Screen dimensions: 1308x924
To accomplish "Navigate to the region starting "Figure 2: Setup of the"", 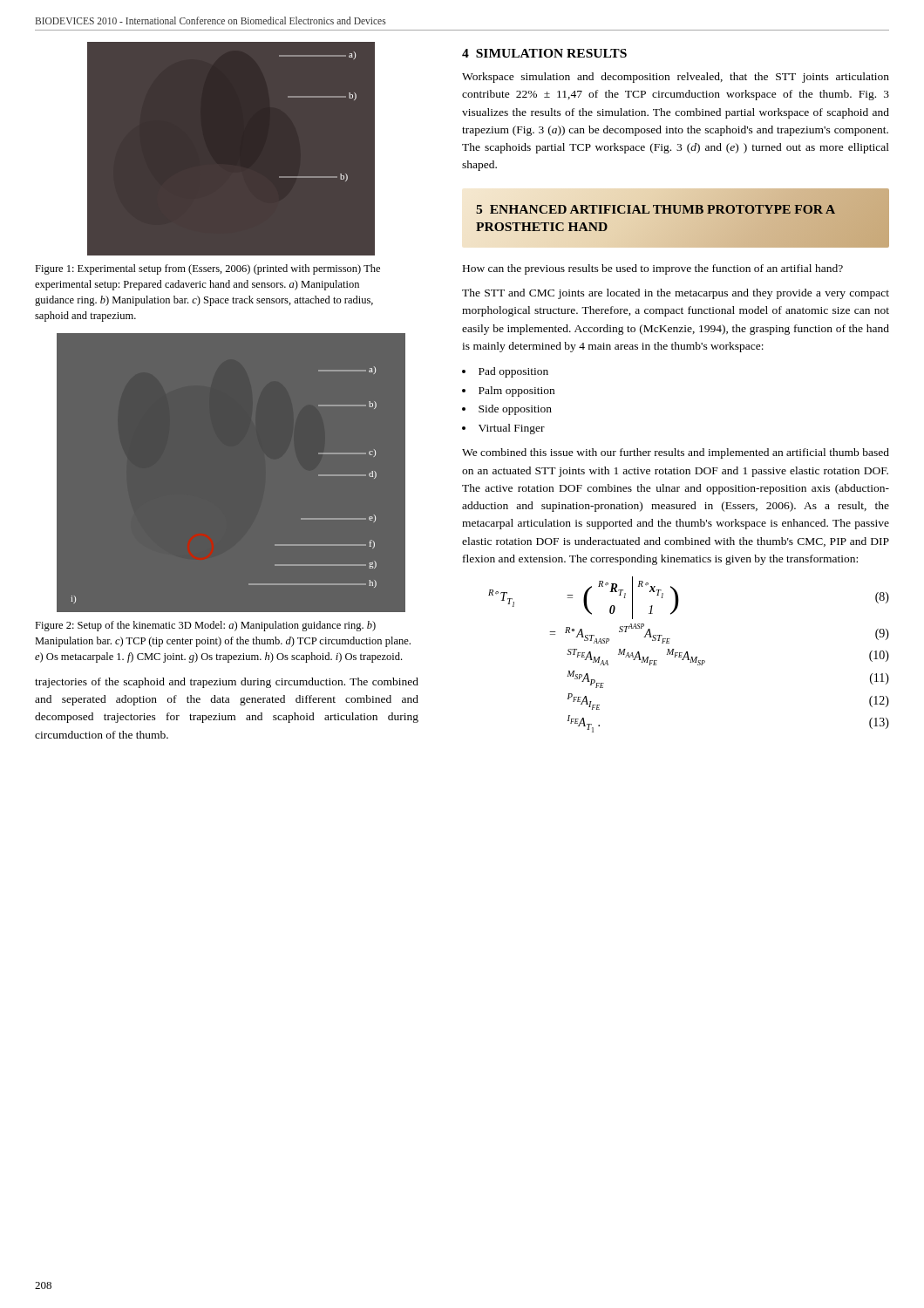I will click(223, 641).
